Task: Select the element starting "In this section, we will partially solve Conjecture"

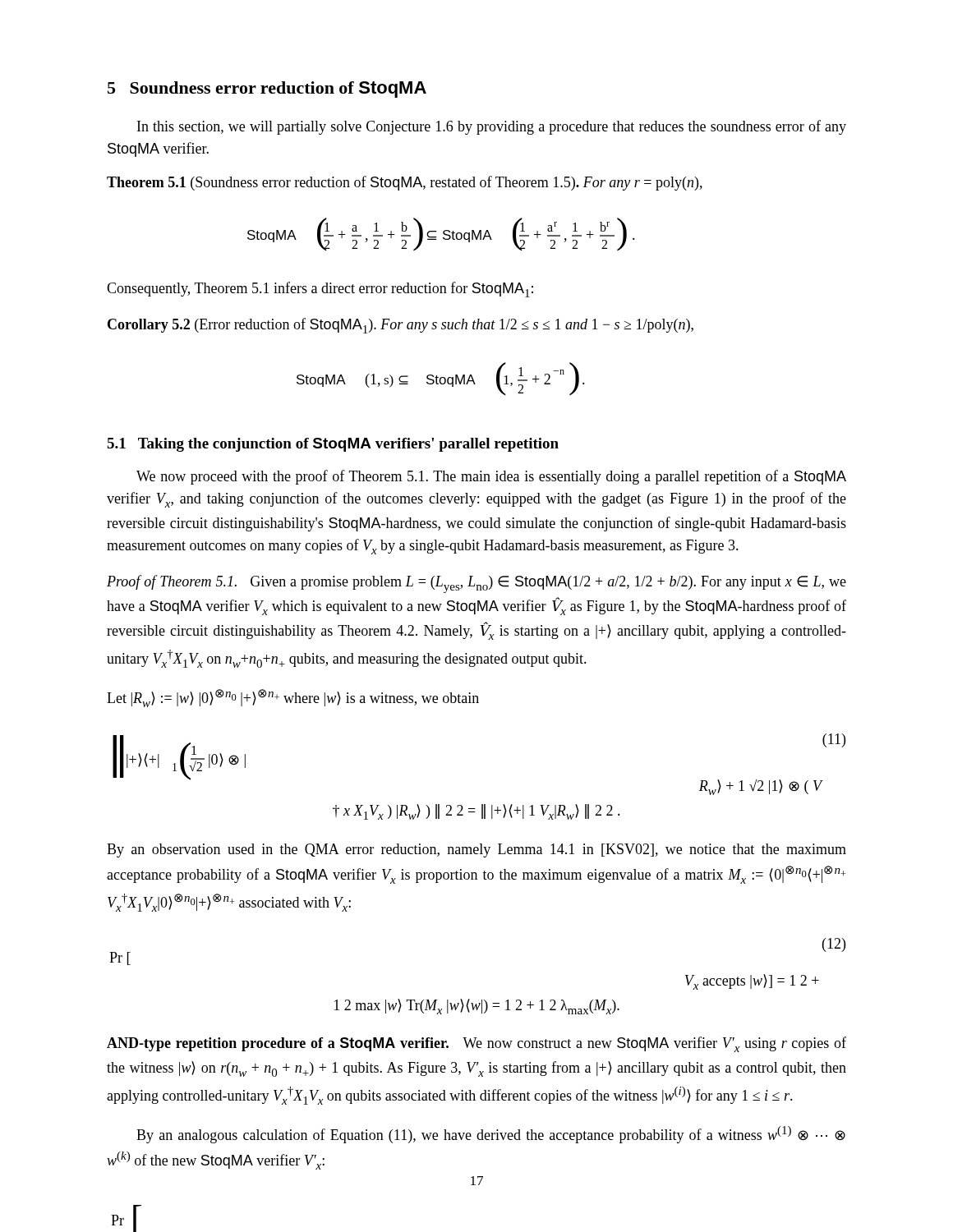Action: 476,138
